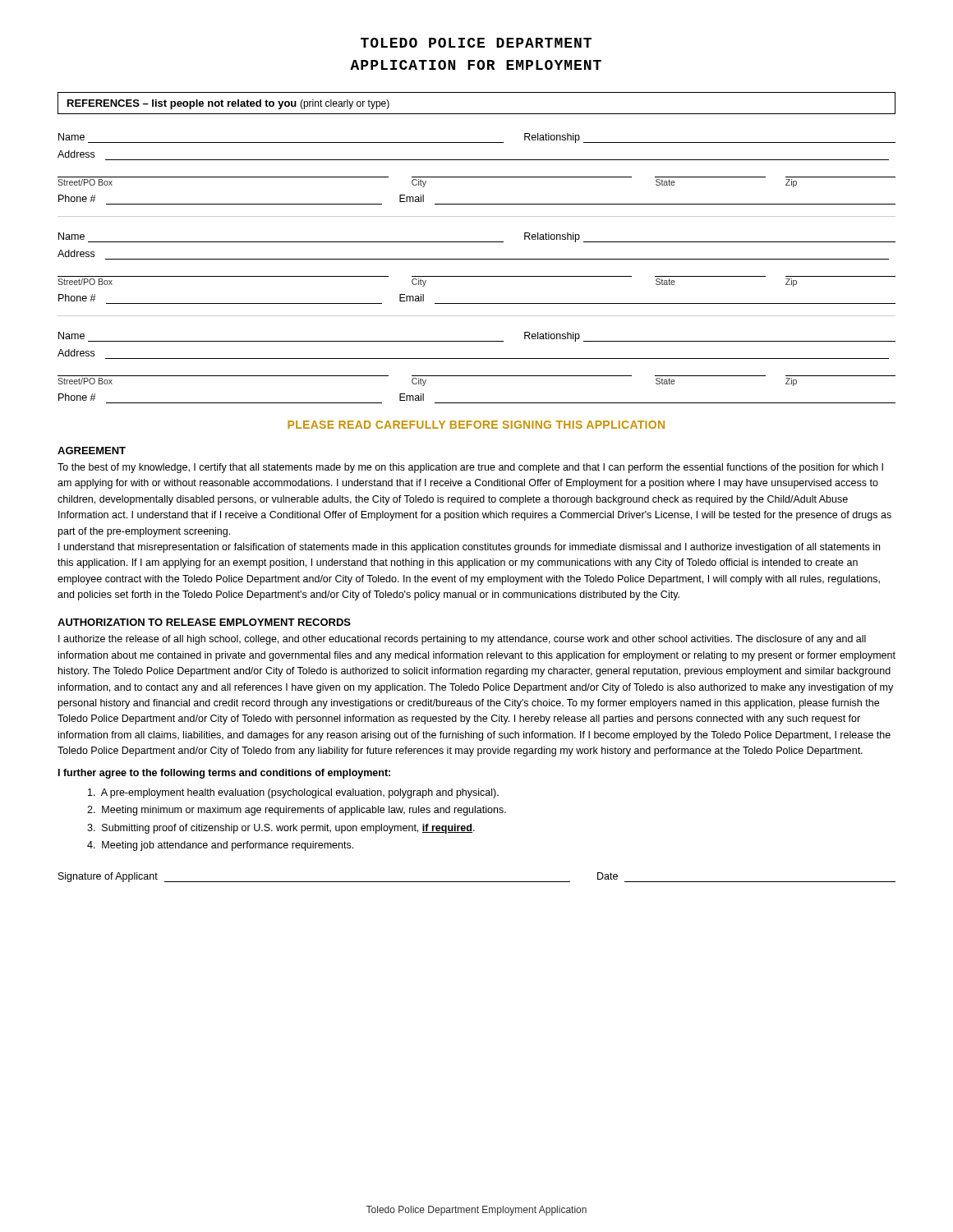
Task: Click on the element starting "4. Meeting job"
Action: click(221, 845)
